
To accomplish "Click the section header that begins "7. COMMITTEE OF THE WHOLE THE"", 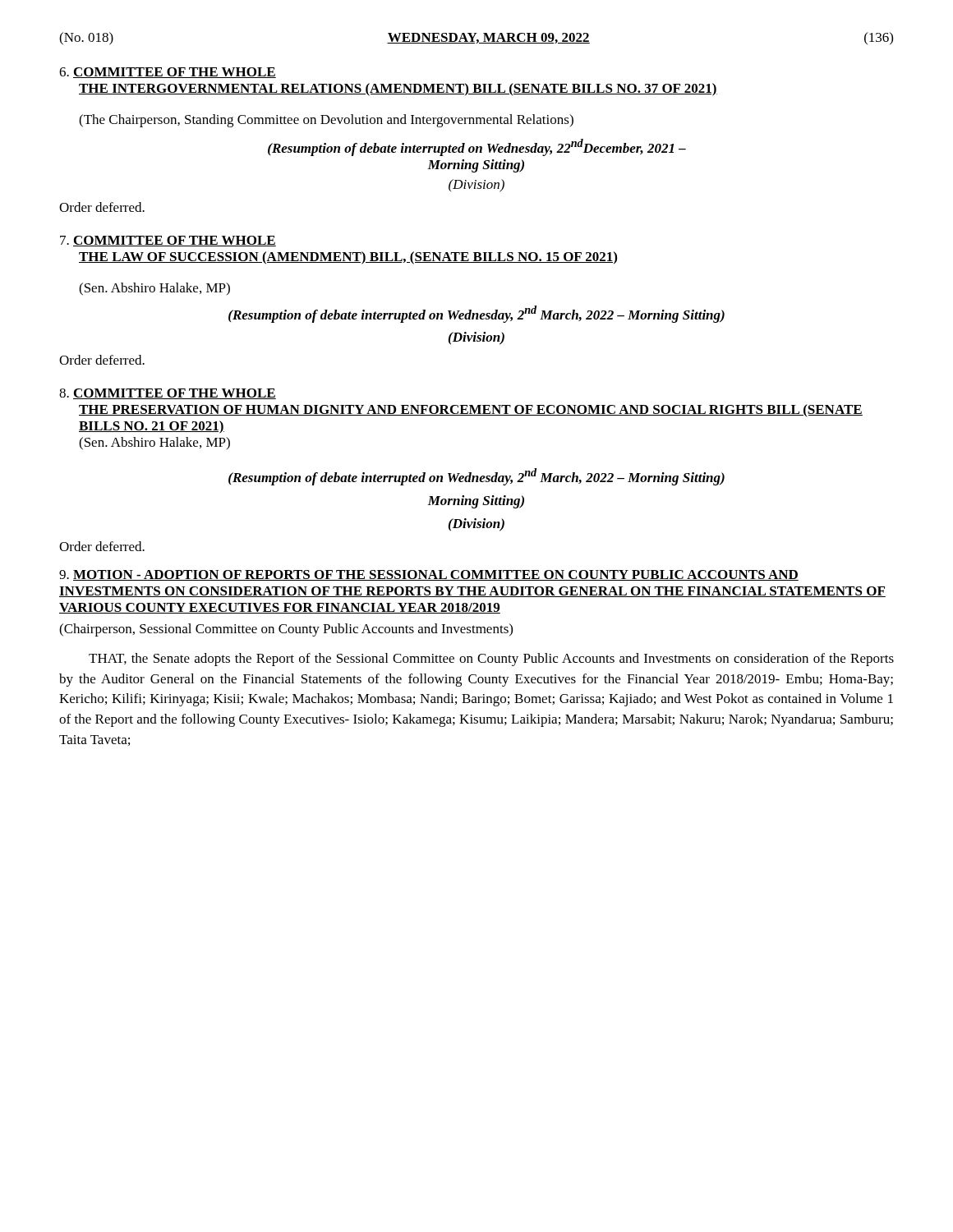I will pos(476,249).
